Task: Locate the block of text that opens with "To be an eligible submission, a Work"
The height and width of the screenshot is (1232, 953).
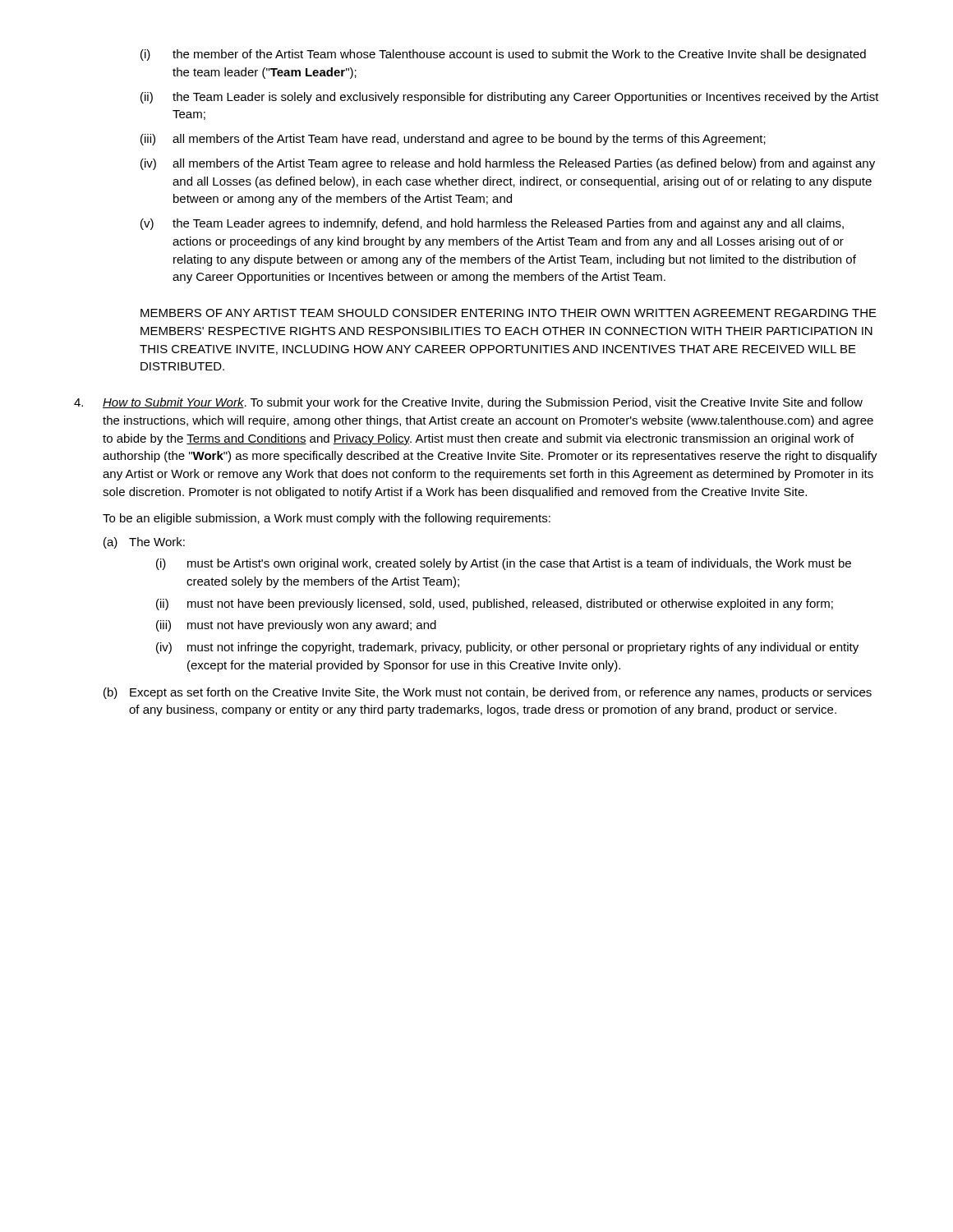Action: click(x=327, y=517)
